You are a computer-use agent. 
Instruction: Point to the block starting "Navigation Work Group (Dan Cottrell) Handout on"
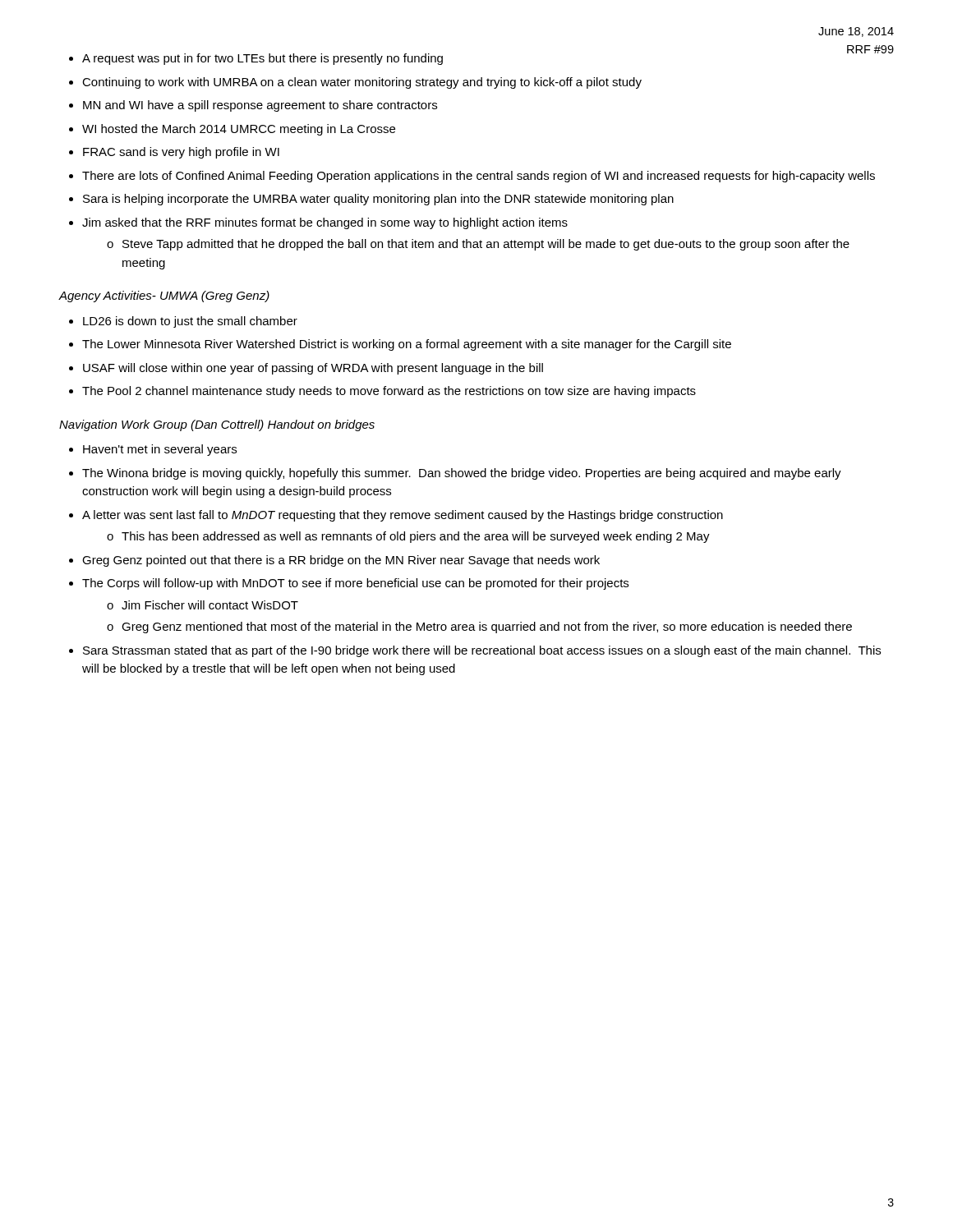217,424
